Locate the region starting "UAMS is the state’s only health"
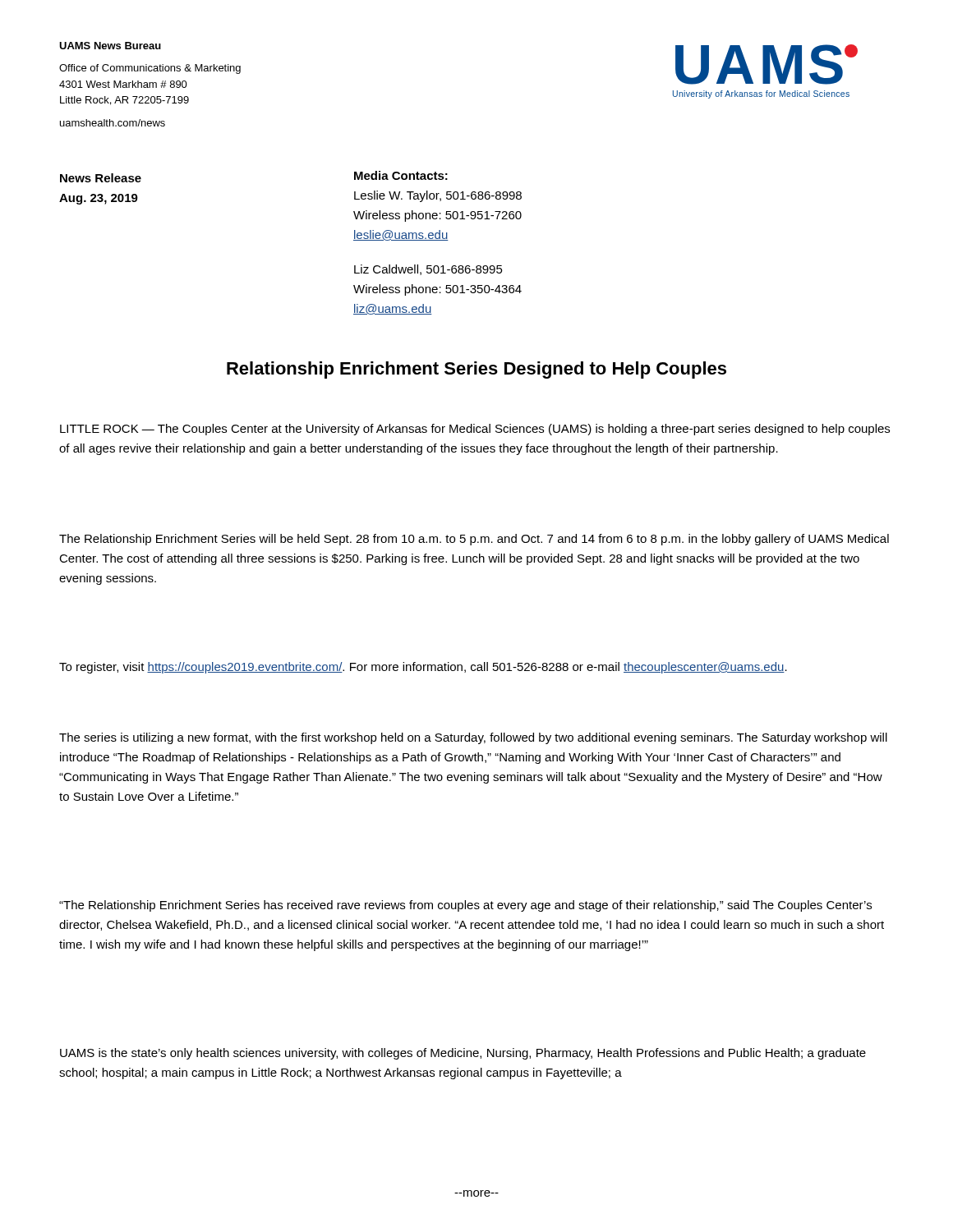 (476, 1063)
